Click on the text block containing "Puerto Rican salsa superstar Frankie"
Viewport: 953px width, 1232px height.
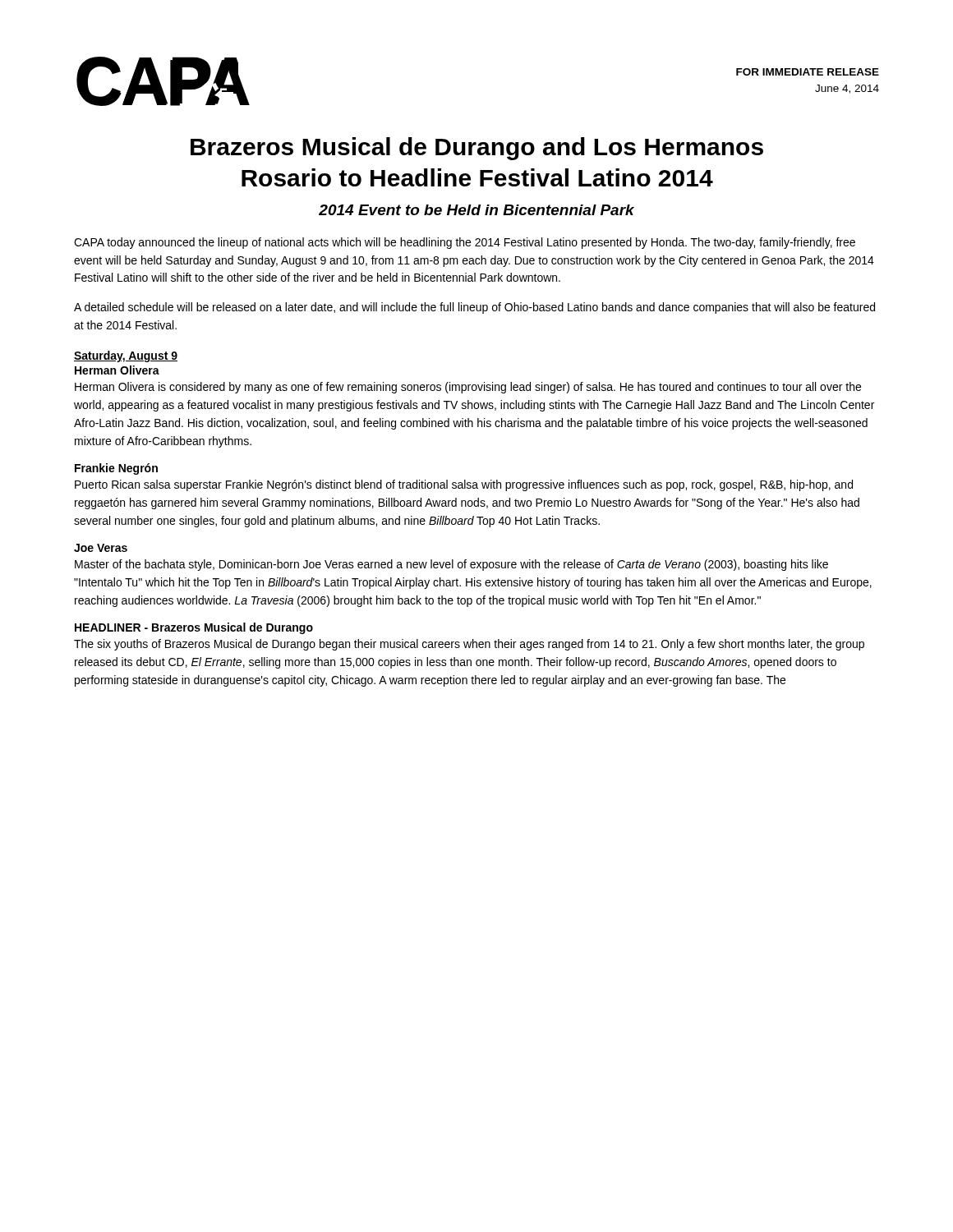(467, 503)
